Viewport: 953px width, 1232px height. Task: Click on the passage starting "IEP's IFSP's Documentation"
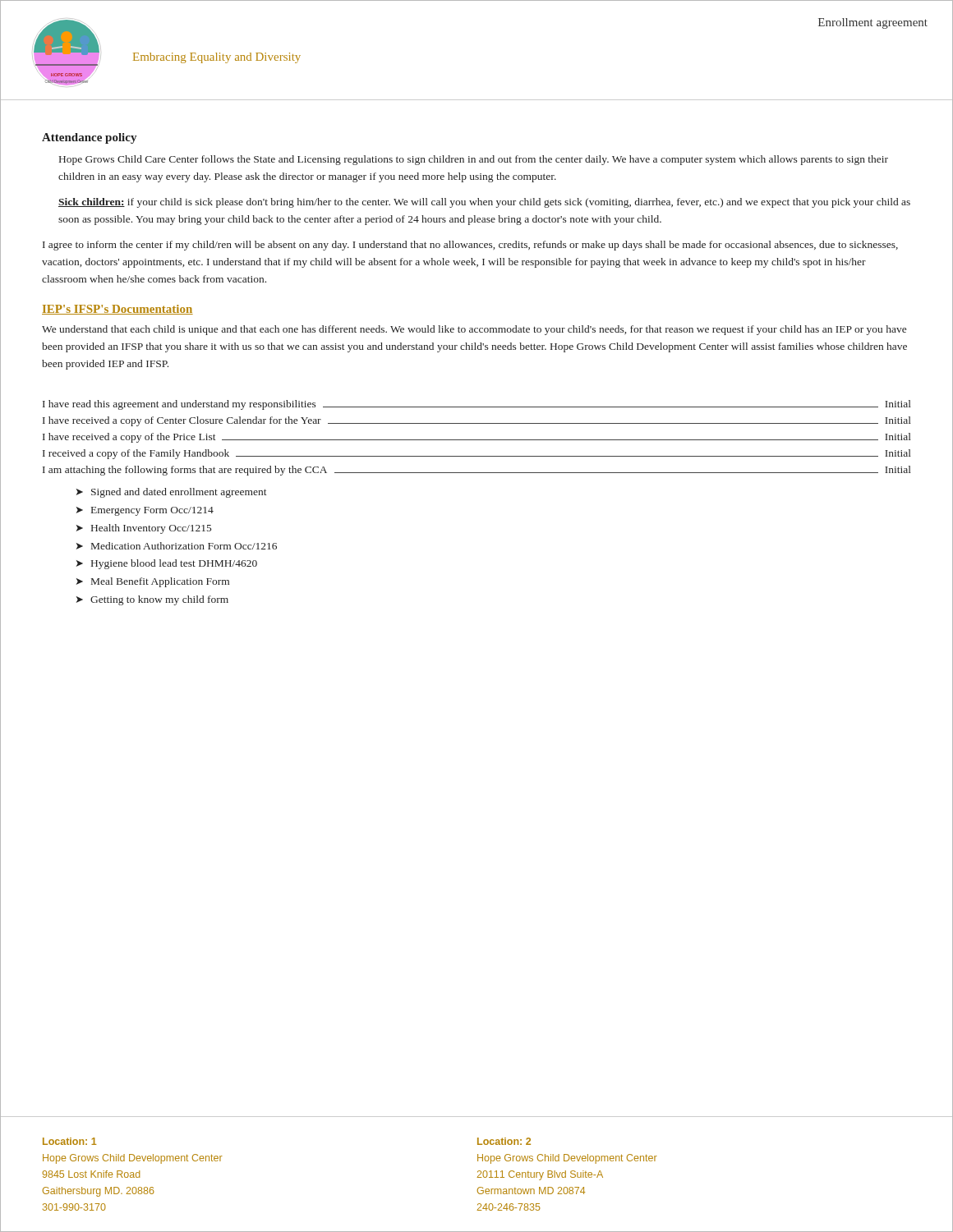(117, 309)
